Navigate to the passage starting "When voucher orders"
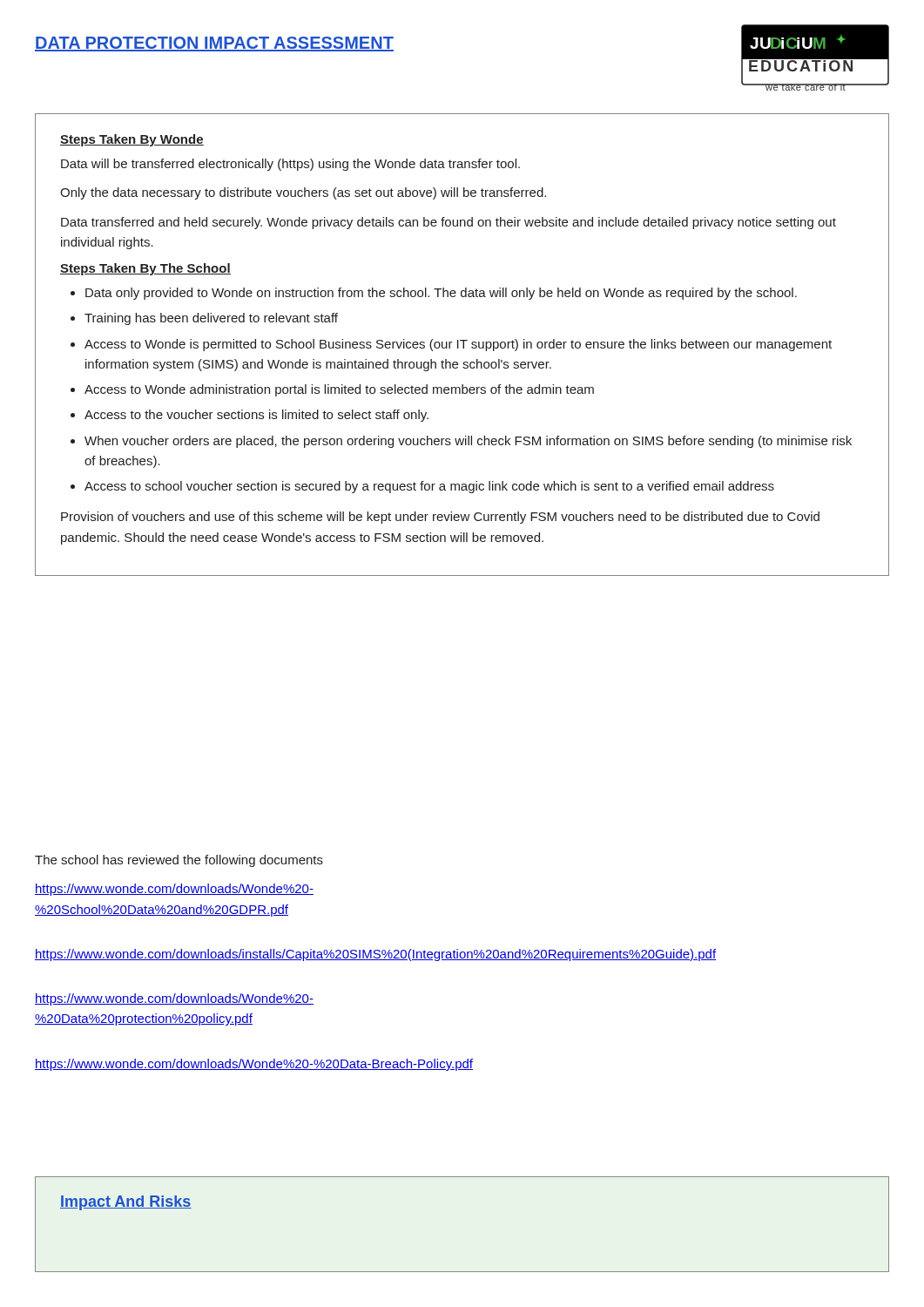 [468, 450]
